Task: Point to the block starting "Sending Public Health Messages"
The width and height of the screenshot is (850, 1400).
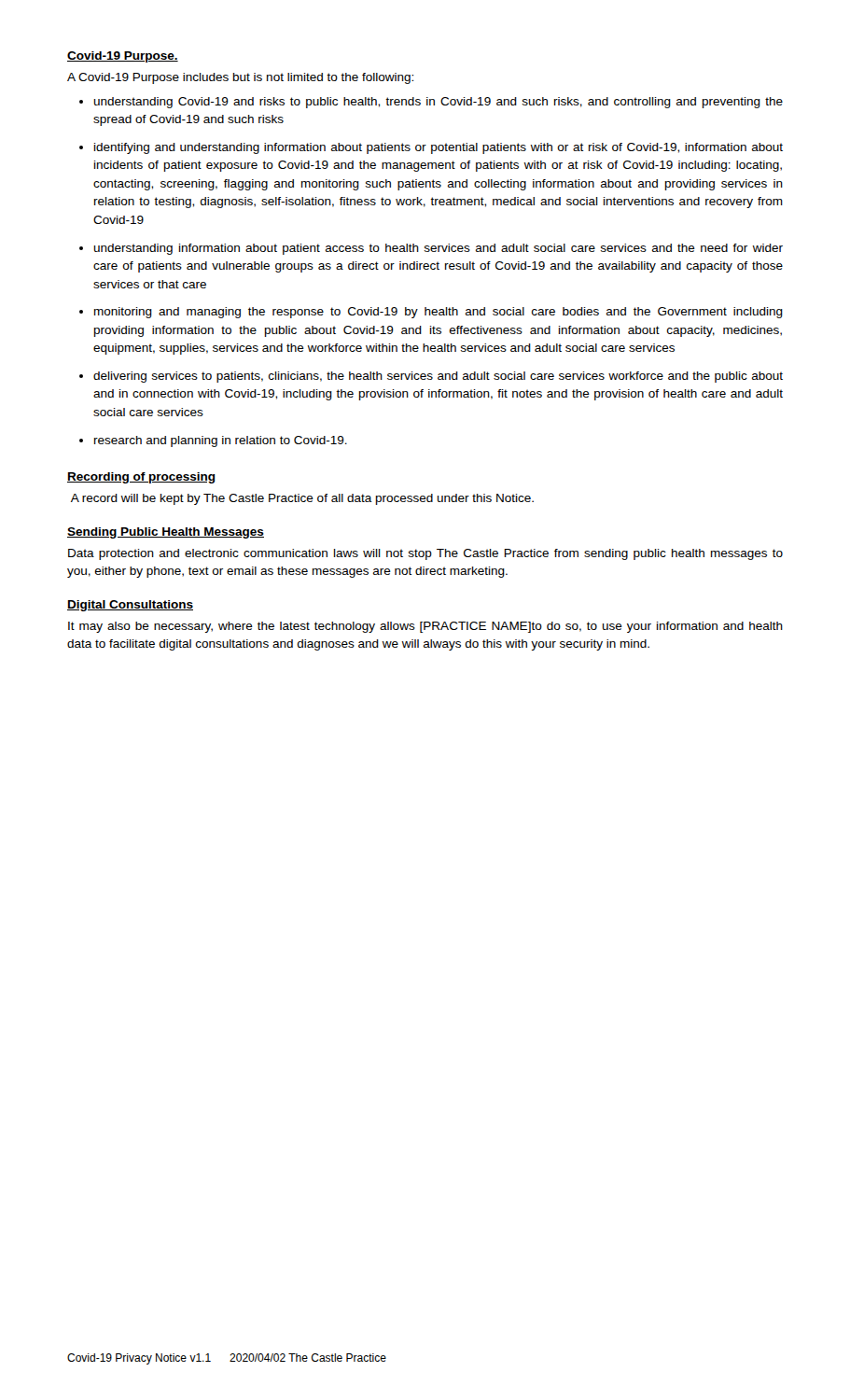Action: (165, 531)
